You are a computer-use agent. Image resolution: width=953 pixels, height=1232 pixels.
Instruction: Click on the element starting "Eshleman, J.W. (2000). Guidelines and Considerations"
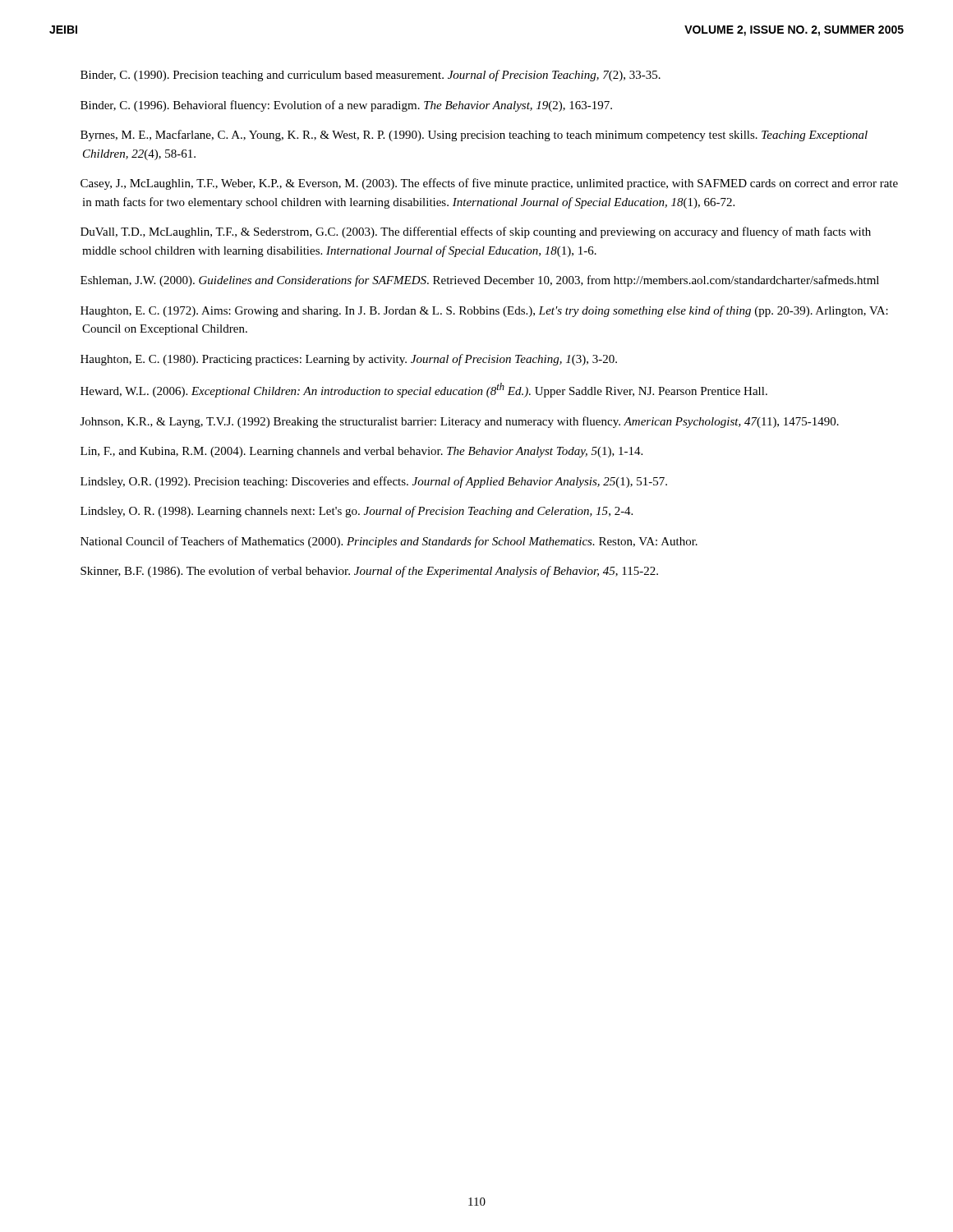tap(464, 280)
